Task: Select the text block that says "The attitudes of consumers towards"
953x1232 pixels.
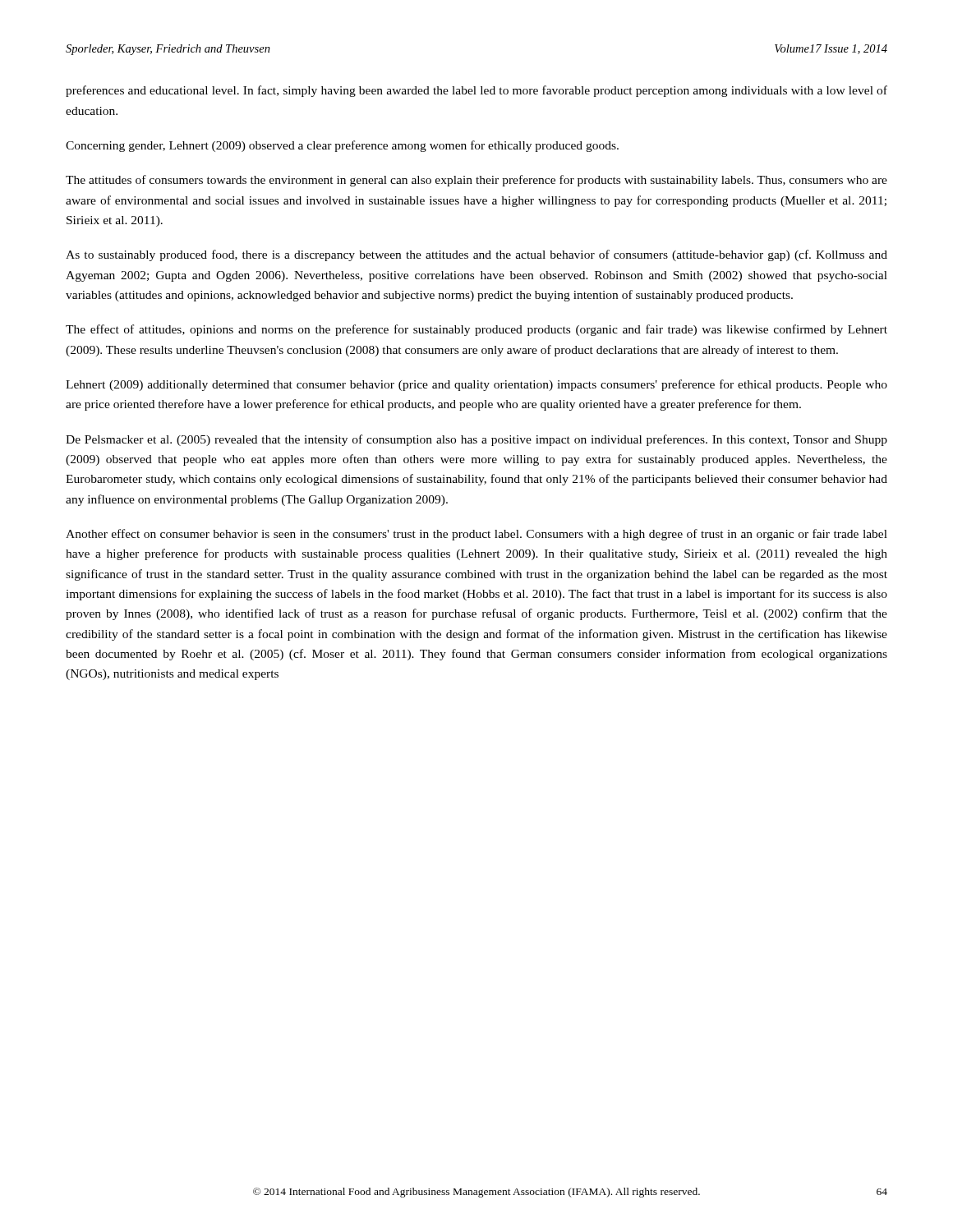Action: click(x=476, y=200)
